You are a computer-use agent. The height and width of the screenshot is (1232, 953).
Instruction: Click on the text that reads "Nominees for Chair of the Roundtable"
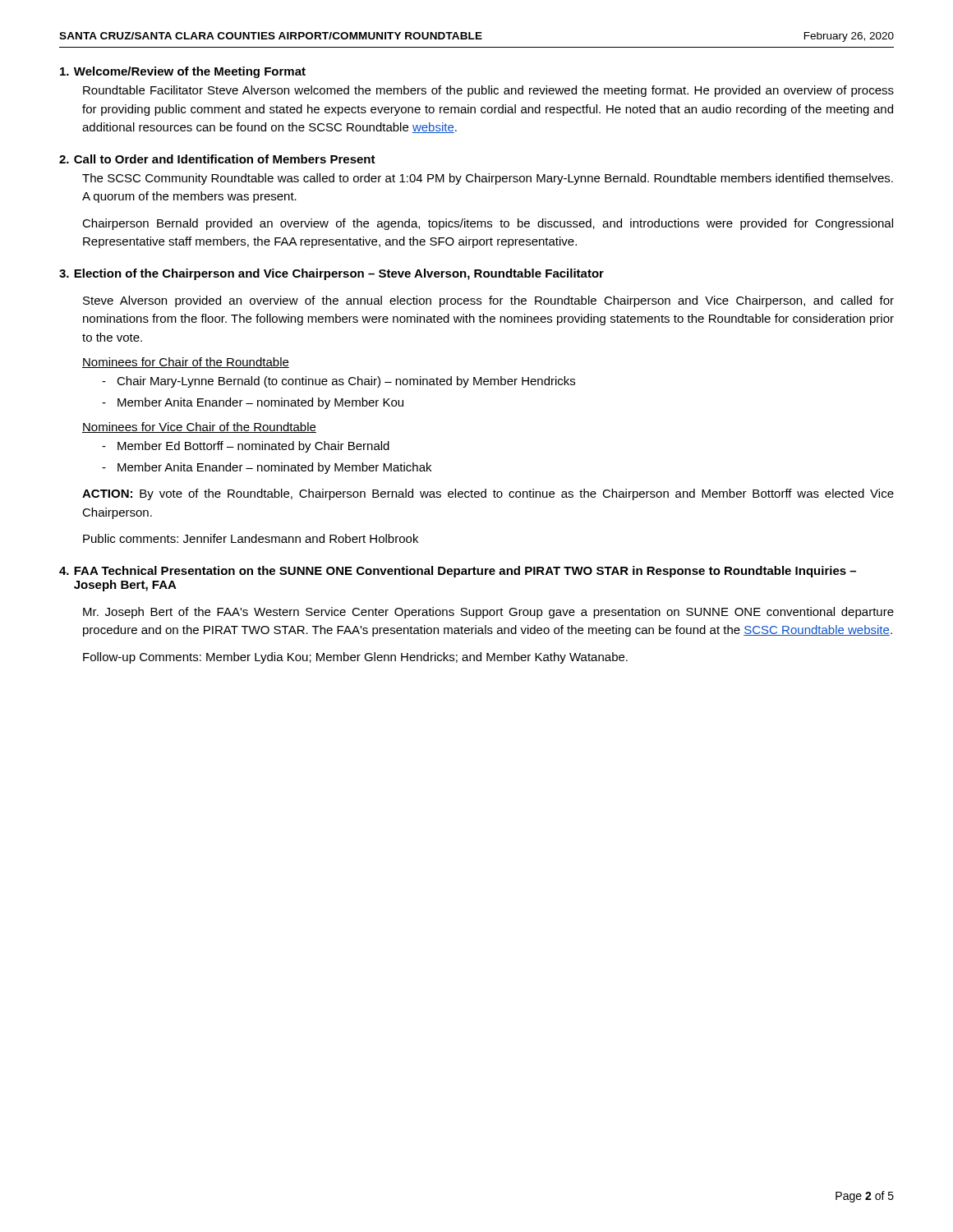186,362
